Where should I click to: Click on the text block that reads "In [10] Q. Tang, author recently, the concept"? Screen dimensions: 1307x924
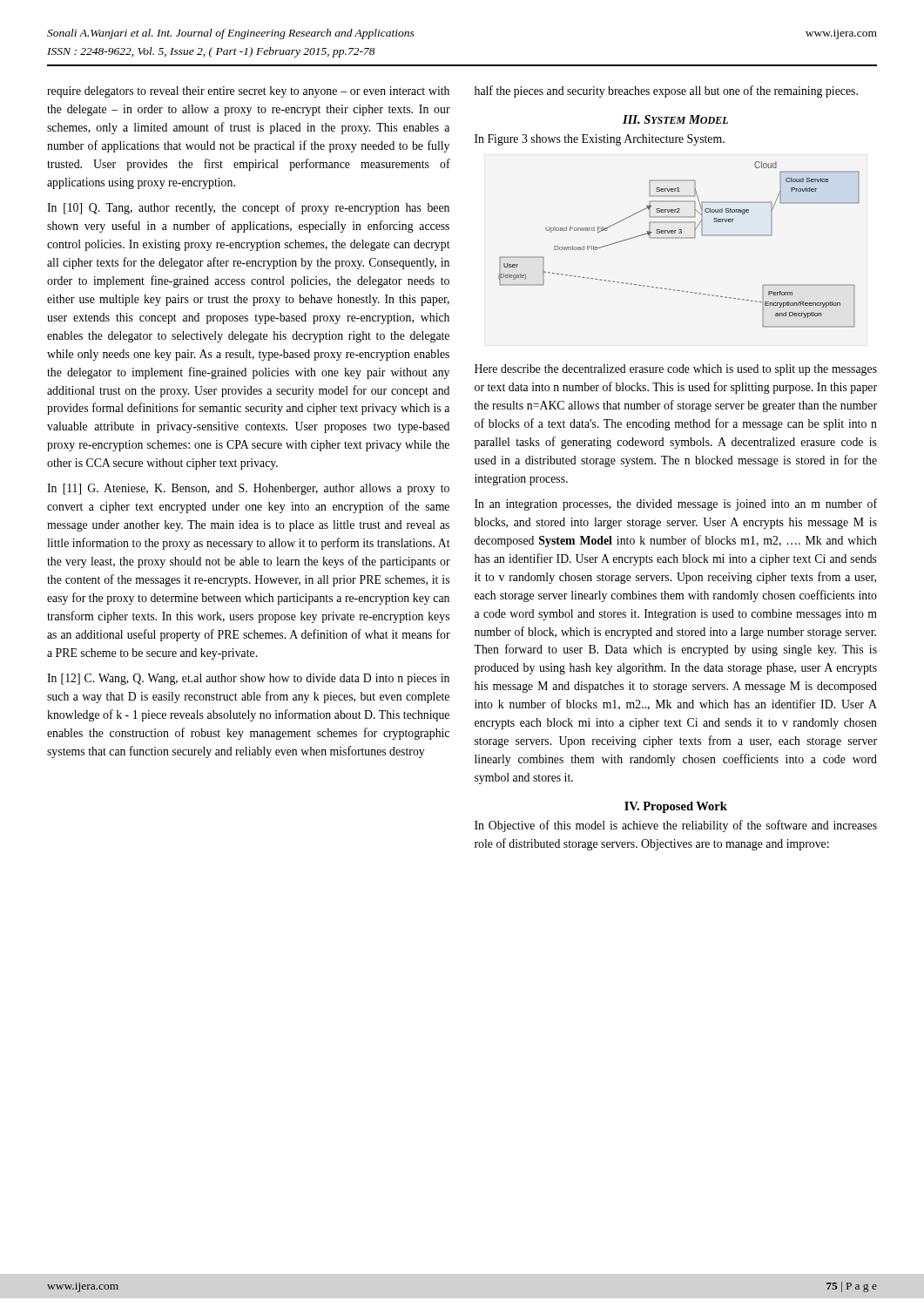coord(248,336)
